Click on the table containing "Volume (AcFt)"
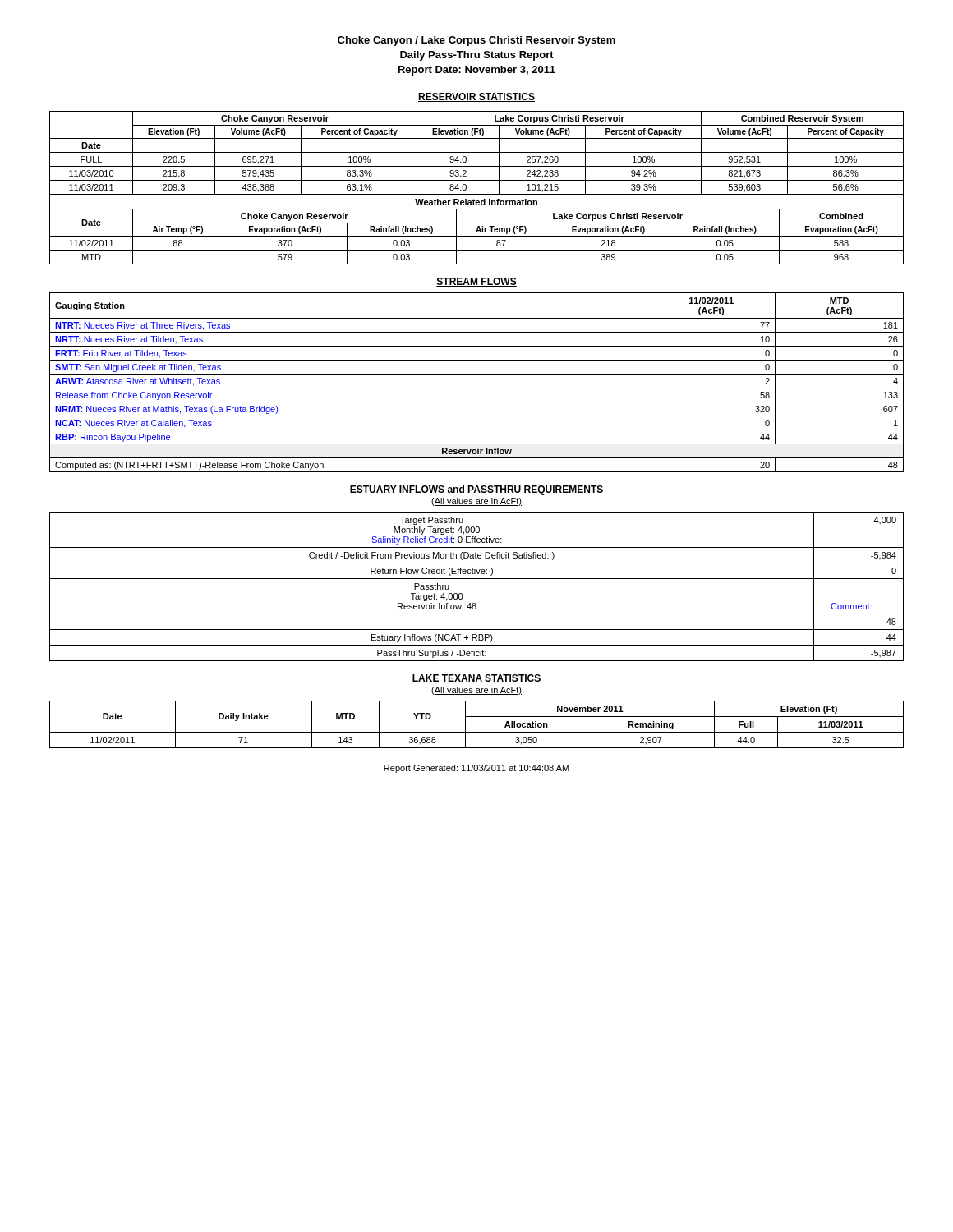 476,152
